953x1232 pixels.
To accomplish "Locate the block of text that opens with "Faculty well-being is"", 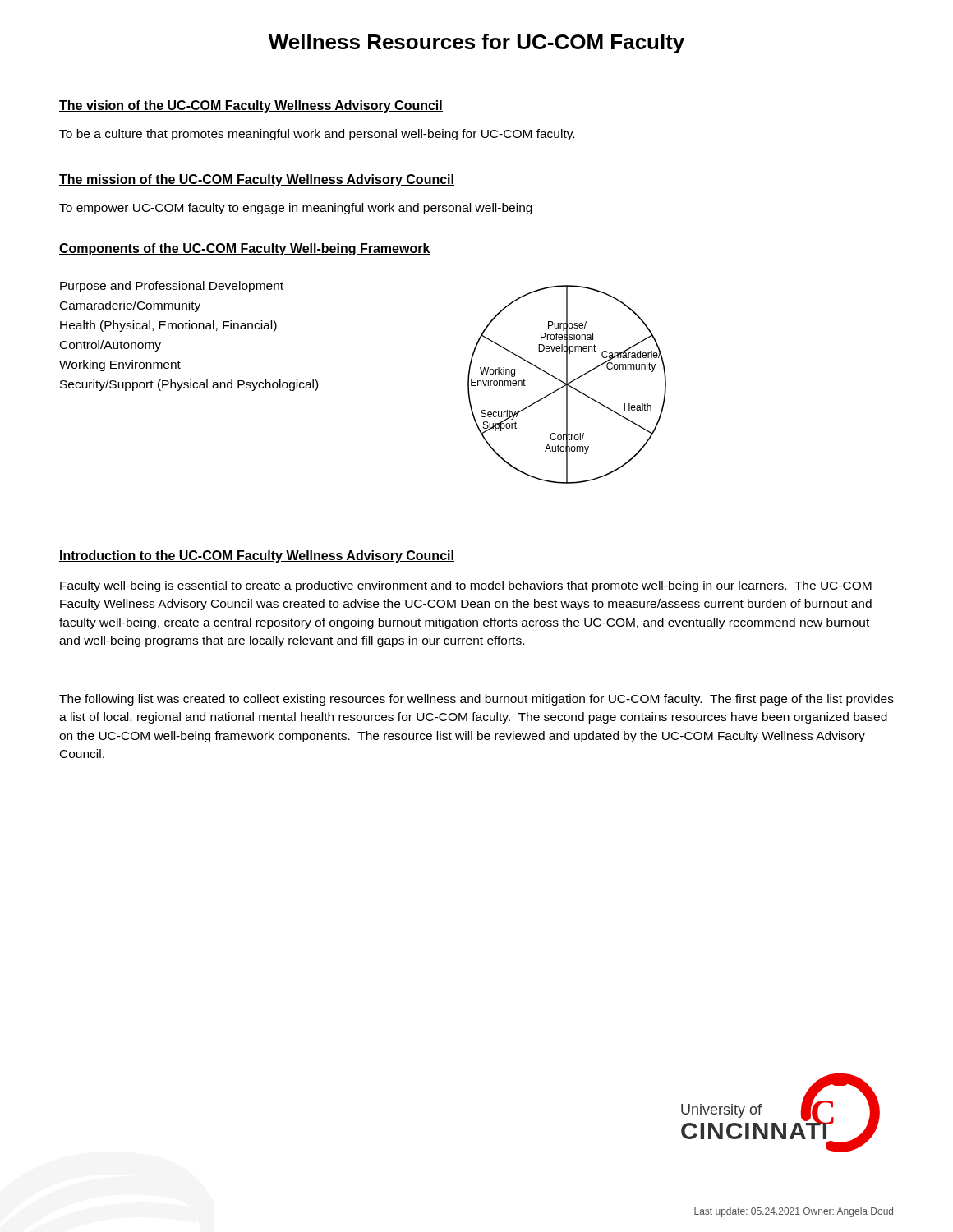I will click(x=466, y=613).
